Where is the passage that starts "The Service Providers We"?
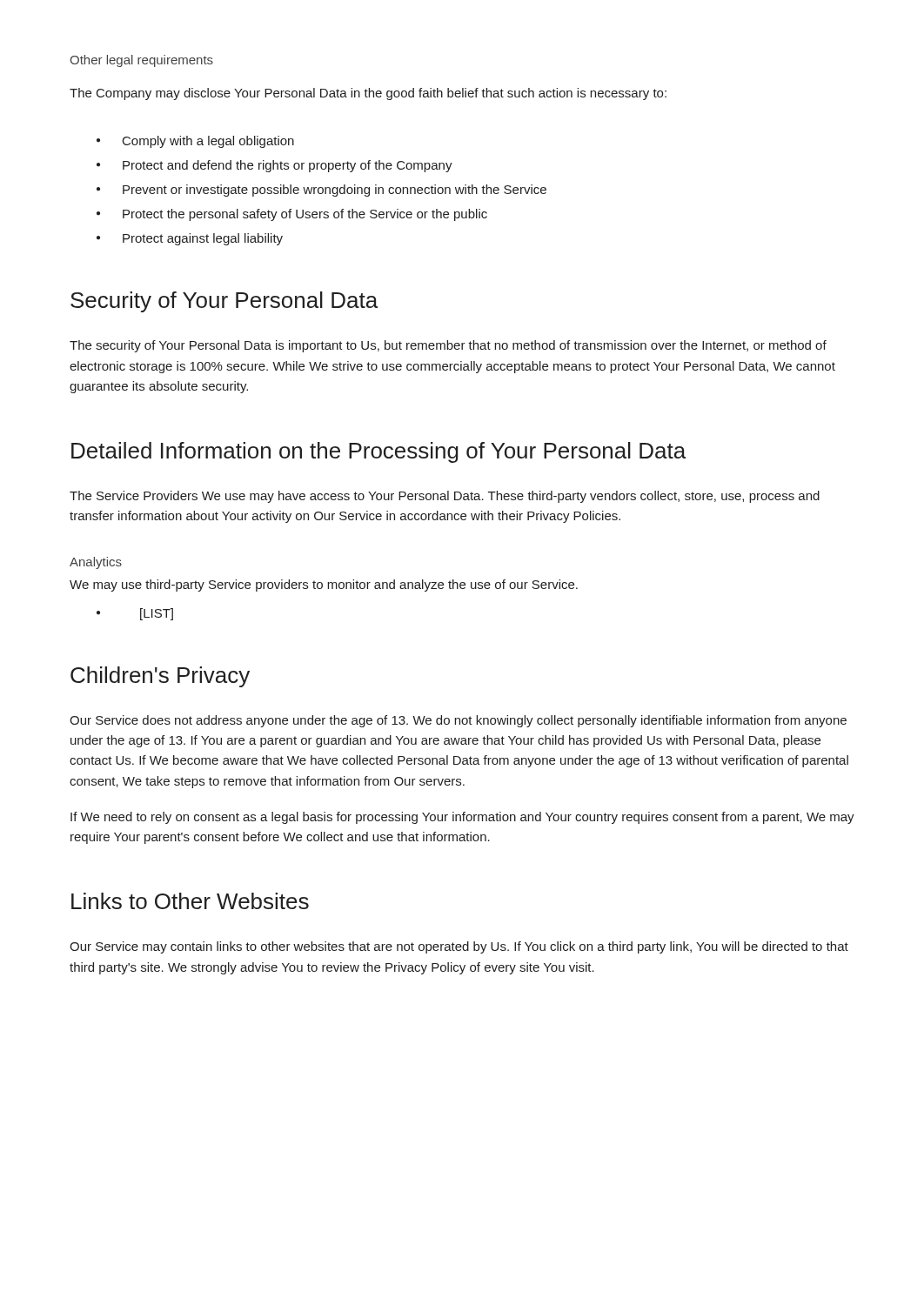The image size is (924, 1305). coord(445,506)
